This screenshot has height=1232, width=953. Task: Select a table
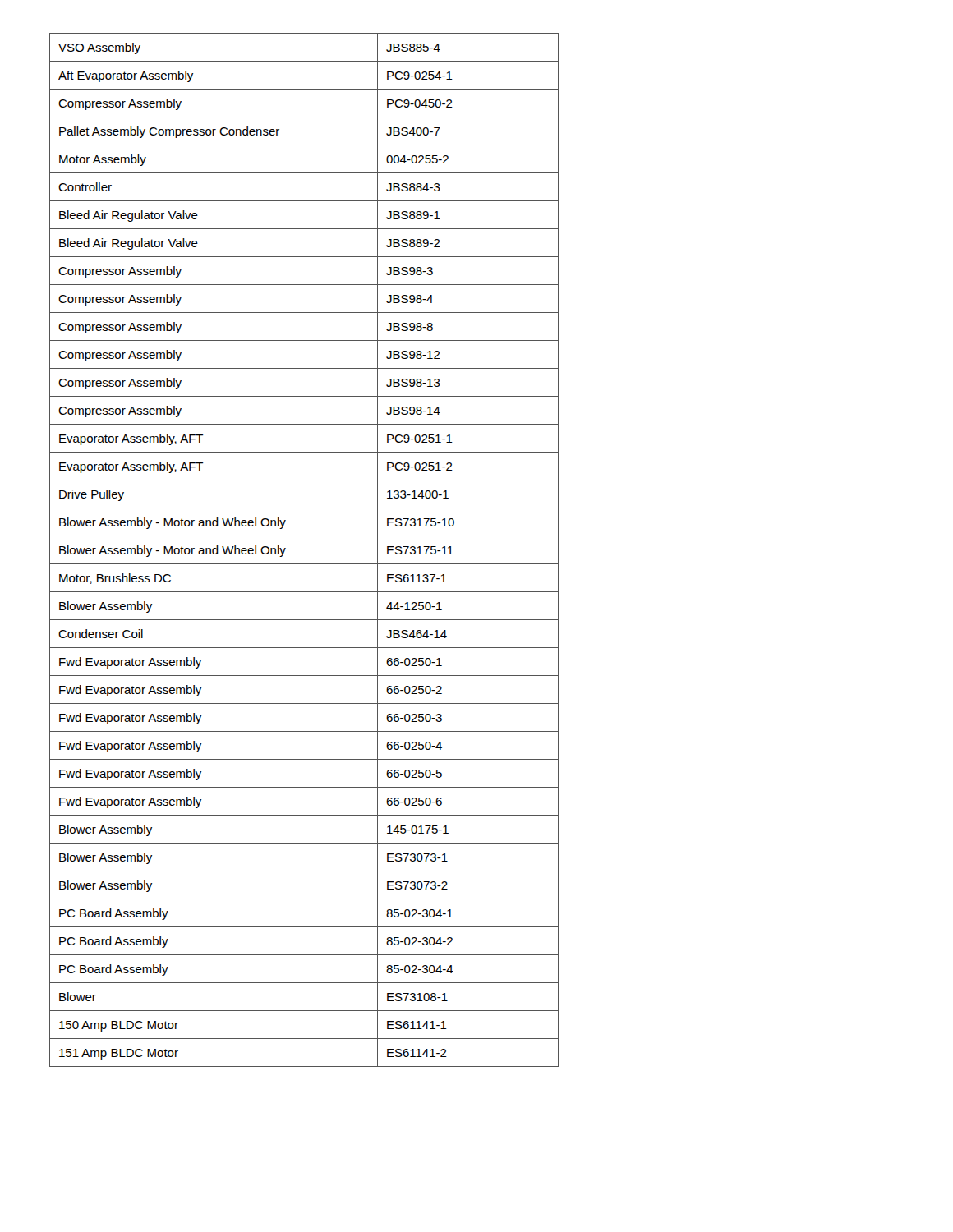304,550
